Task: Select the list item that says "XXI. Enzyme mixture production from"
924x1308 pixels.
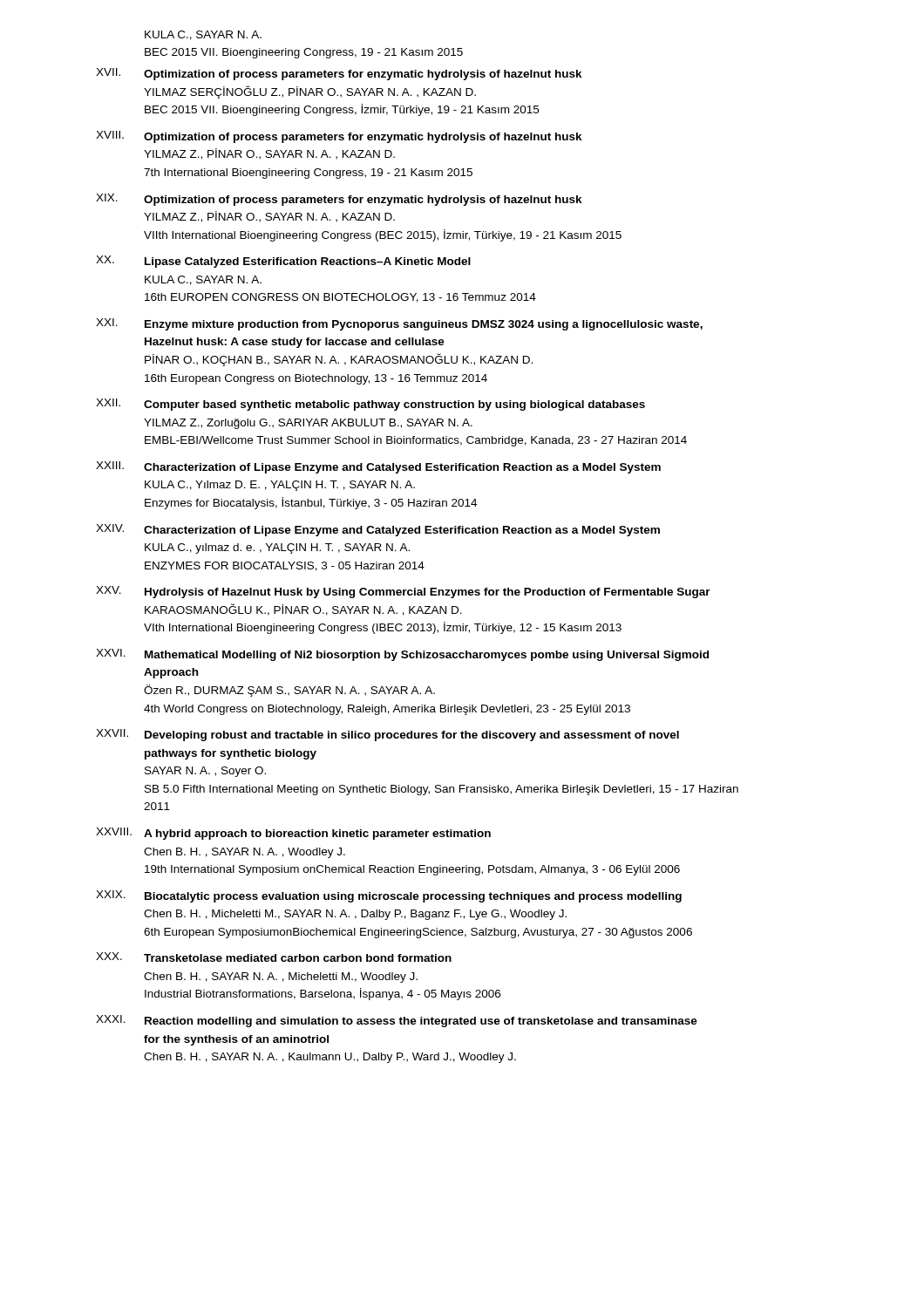Action: pos(484,351)
